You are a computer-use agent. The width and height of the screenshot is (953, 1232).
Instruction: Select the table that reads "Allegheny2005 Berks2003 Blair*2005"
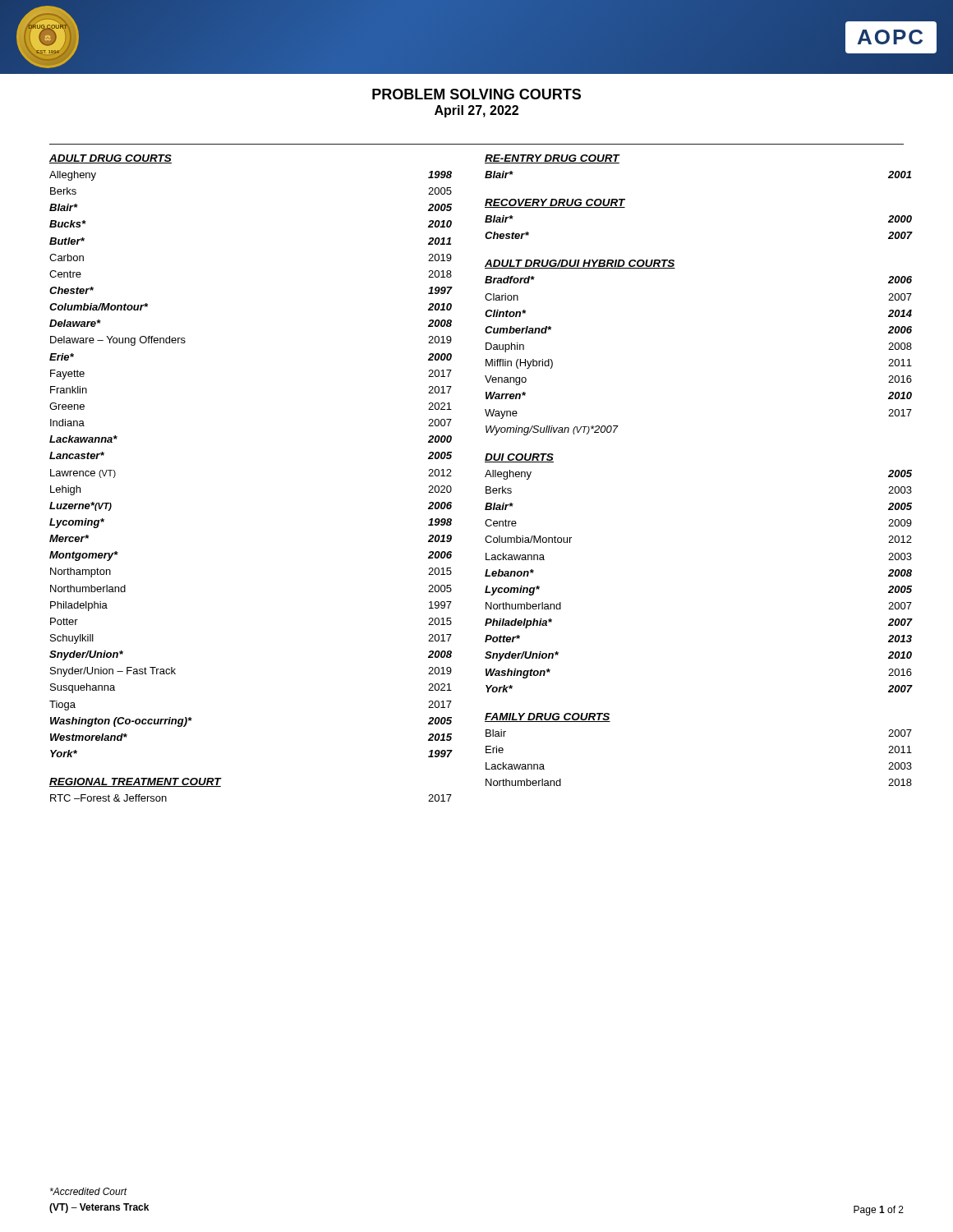(x=698, y=581)
